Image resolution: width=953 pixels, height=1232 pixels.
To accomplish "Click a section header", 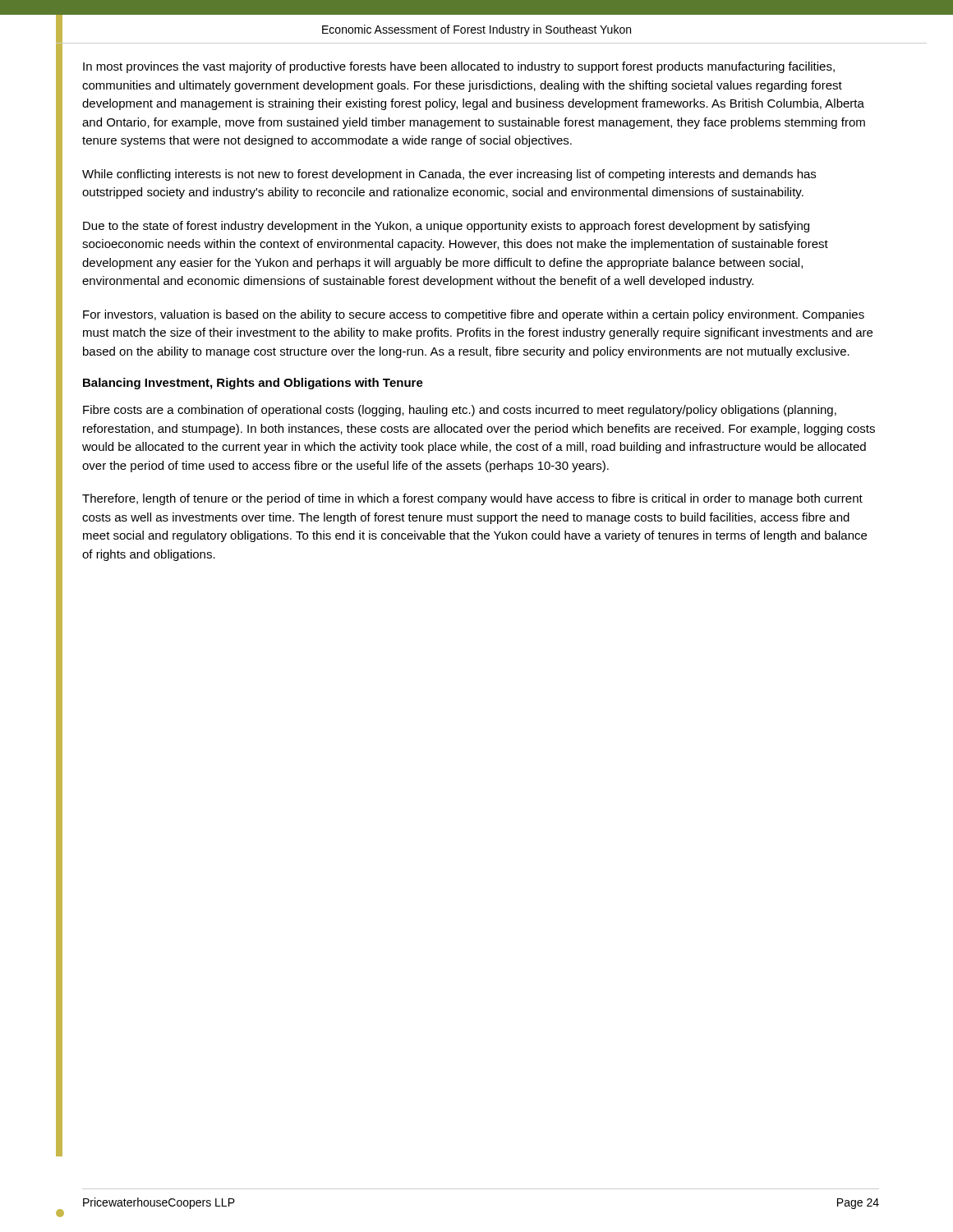I will click(253, 382).
